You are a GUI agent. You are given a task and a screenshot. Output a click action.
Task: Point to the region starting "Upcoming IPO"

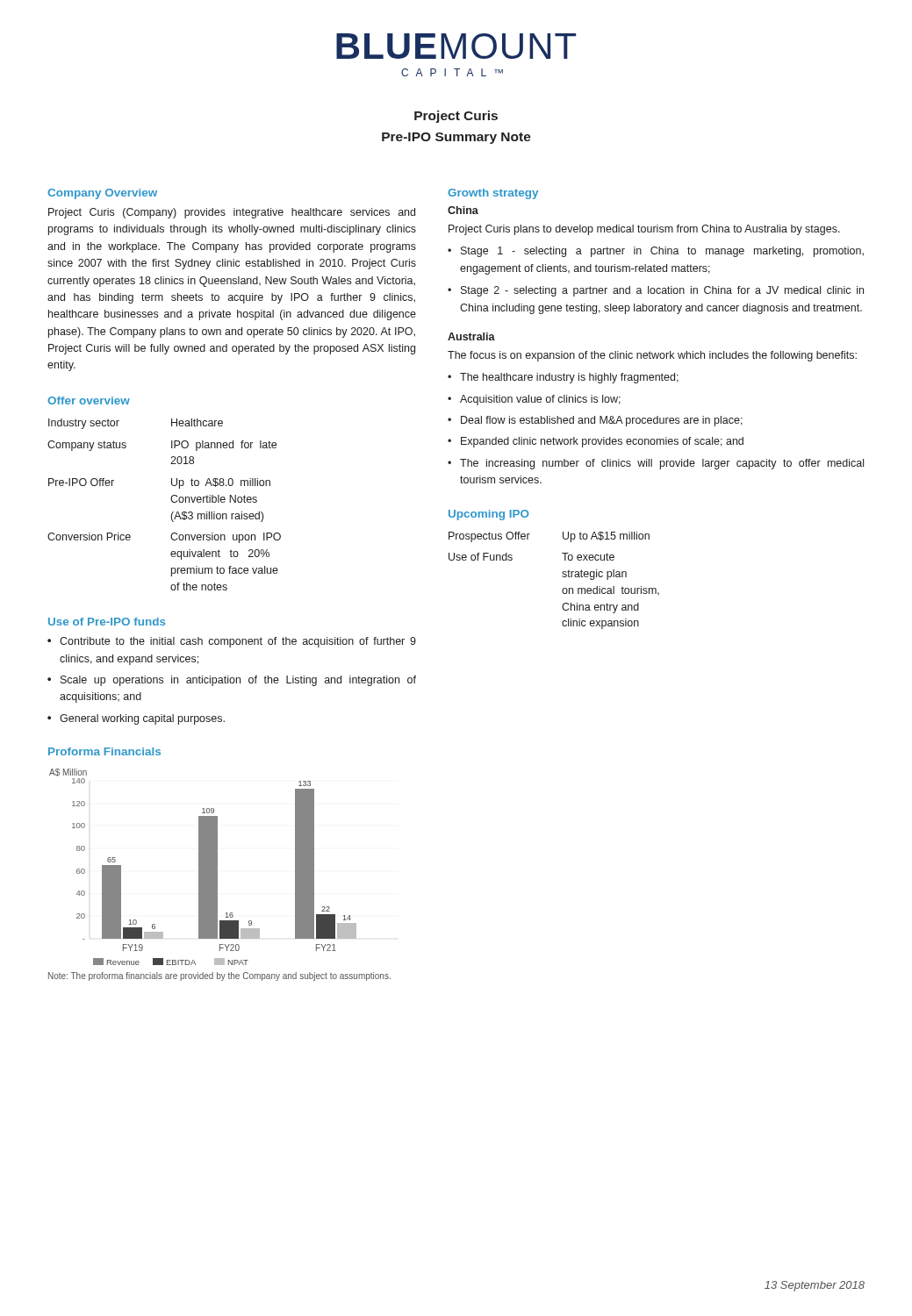(x=489, y=513)
